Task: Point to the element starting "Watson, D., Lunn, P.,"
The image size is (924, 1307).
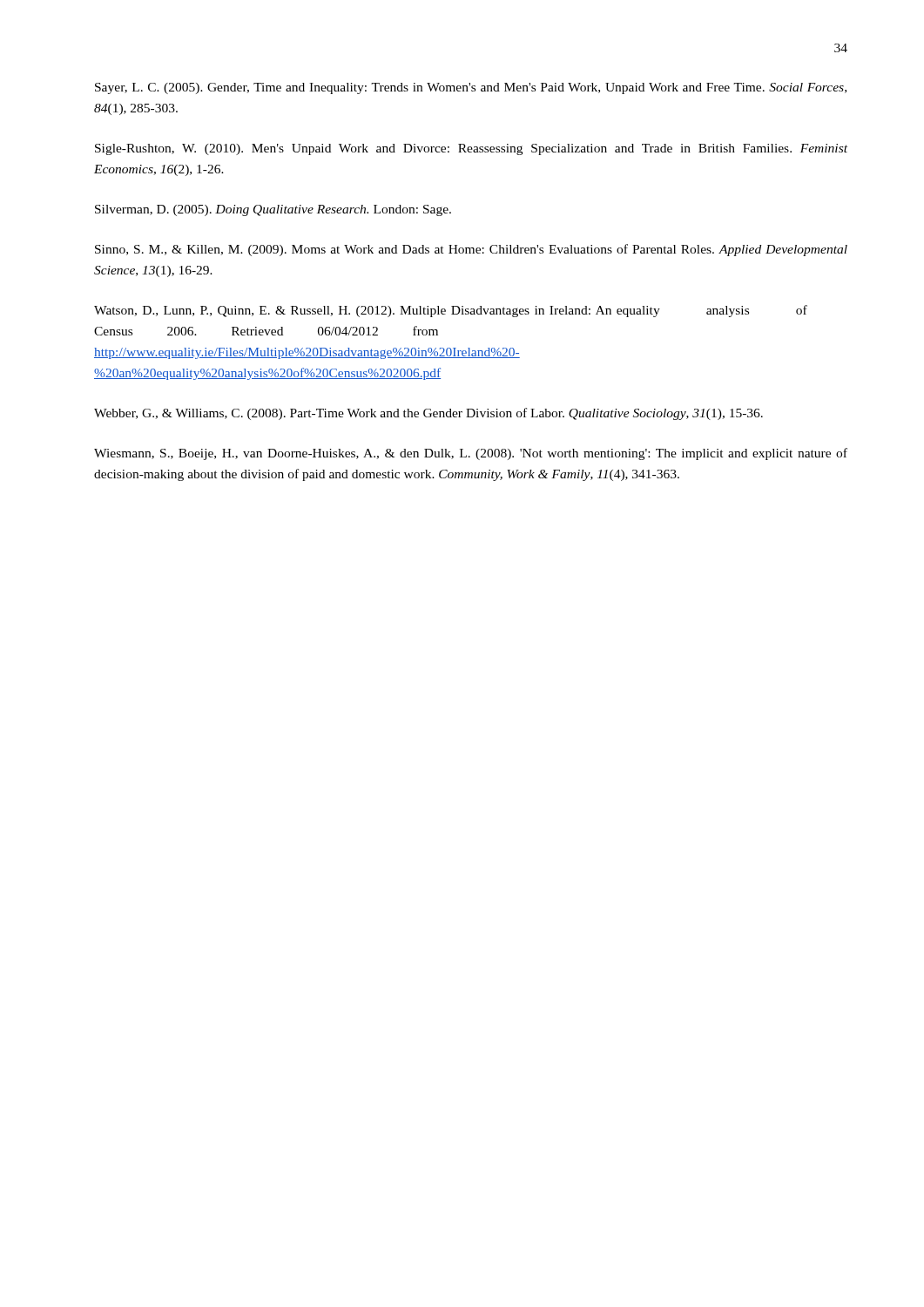Action: pos(471,341)
